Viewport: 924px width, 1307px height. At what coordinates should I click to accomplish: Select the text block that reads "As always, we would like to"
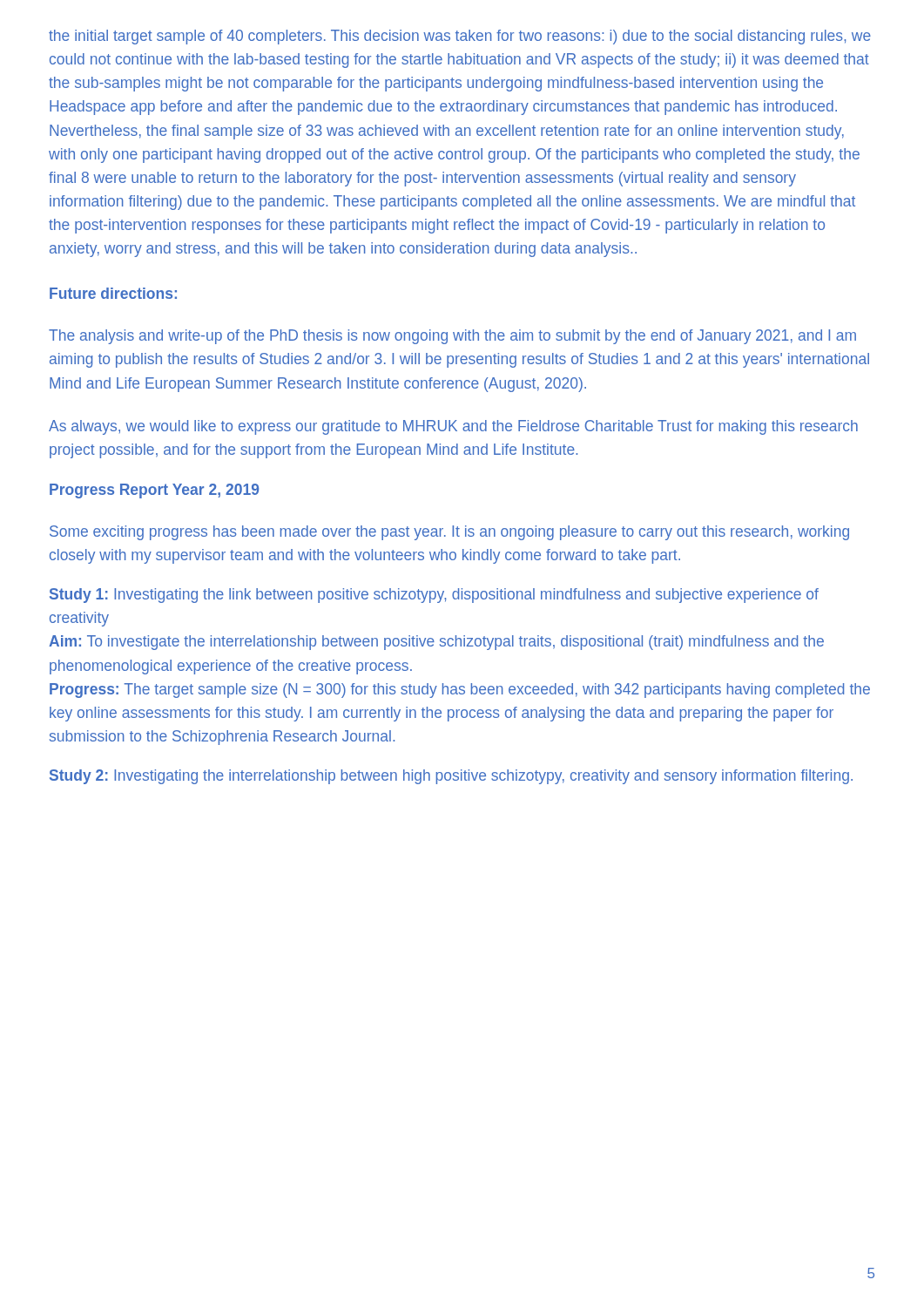click(x=454, y=438)
